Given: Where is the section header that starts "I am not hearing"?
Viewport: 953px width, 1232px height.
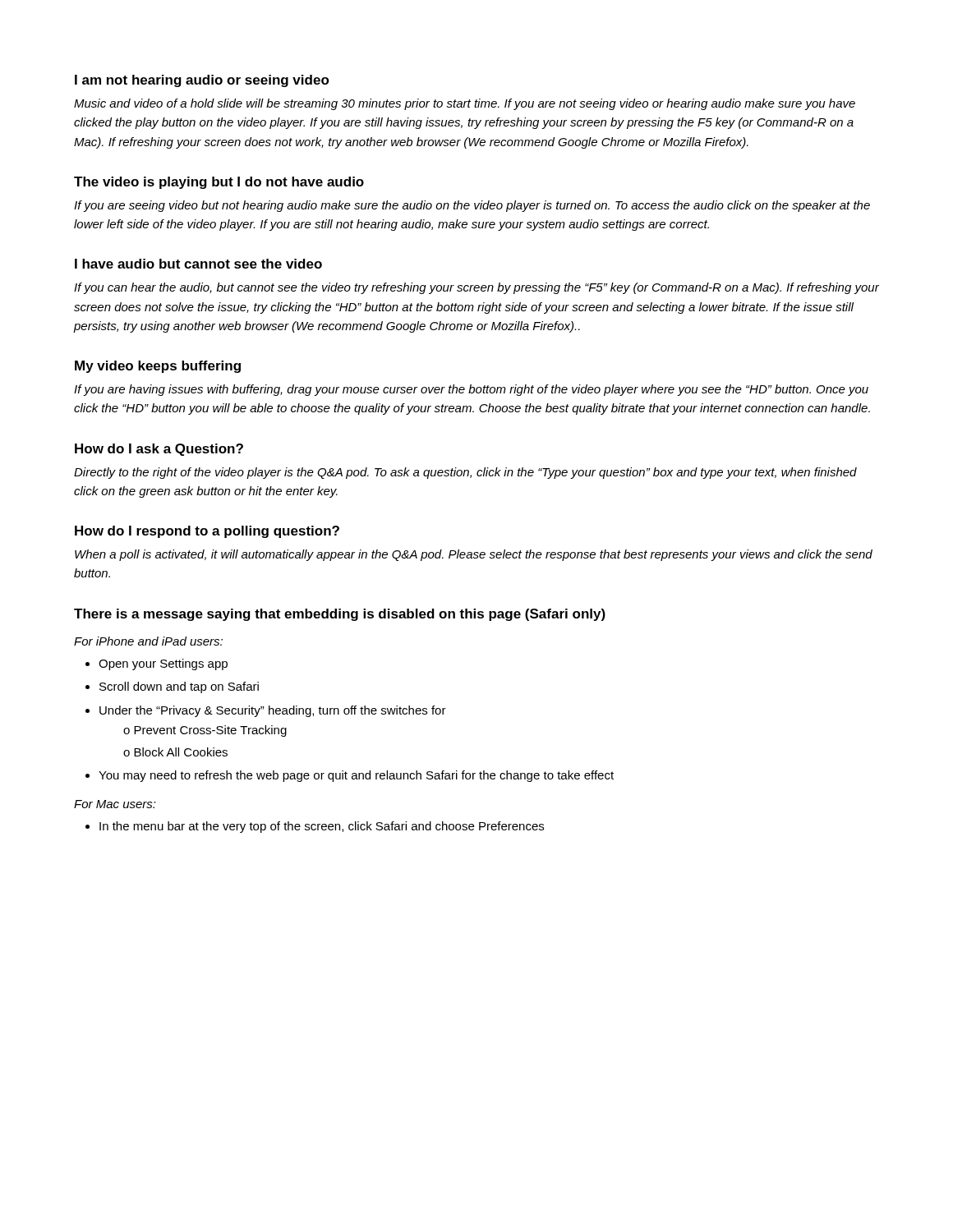Looking at the screenshot, I should 202,81.
